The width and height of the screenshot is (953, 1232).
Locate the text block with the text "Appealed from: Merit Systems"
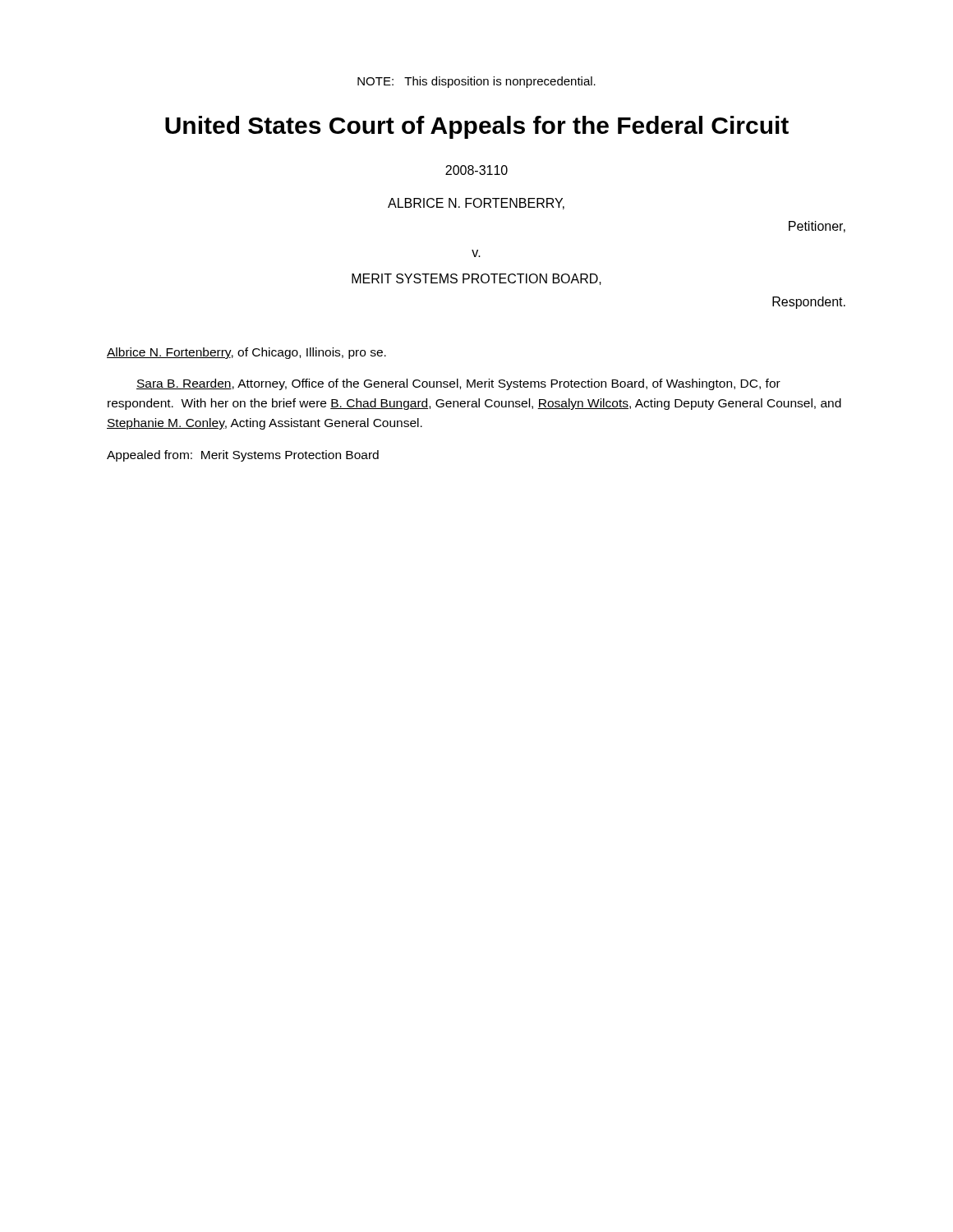pos(243,455)
